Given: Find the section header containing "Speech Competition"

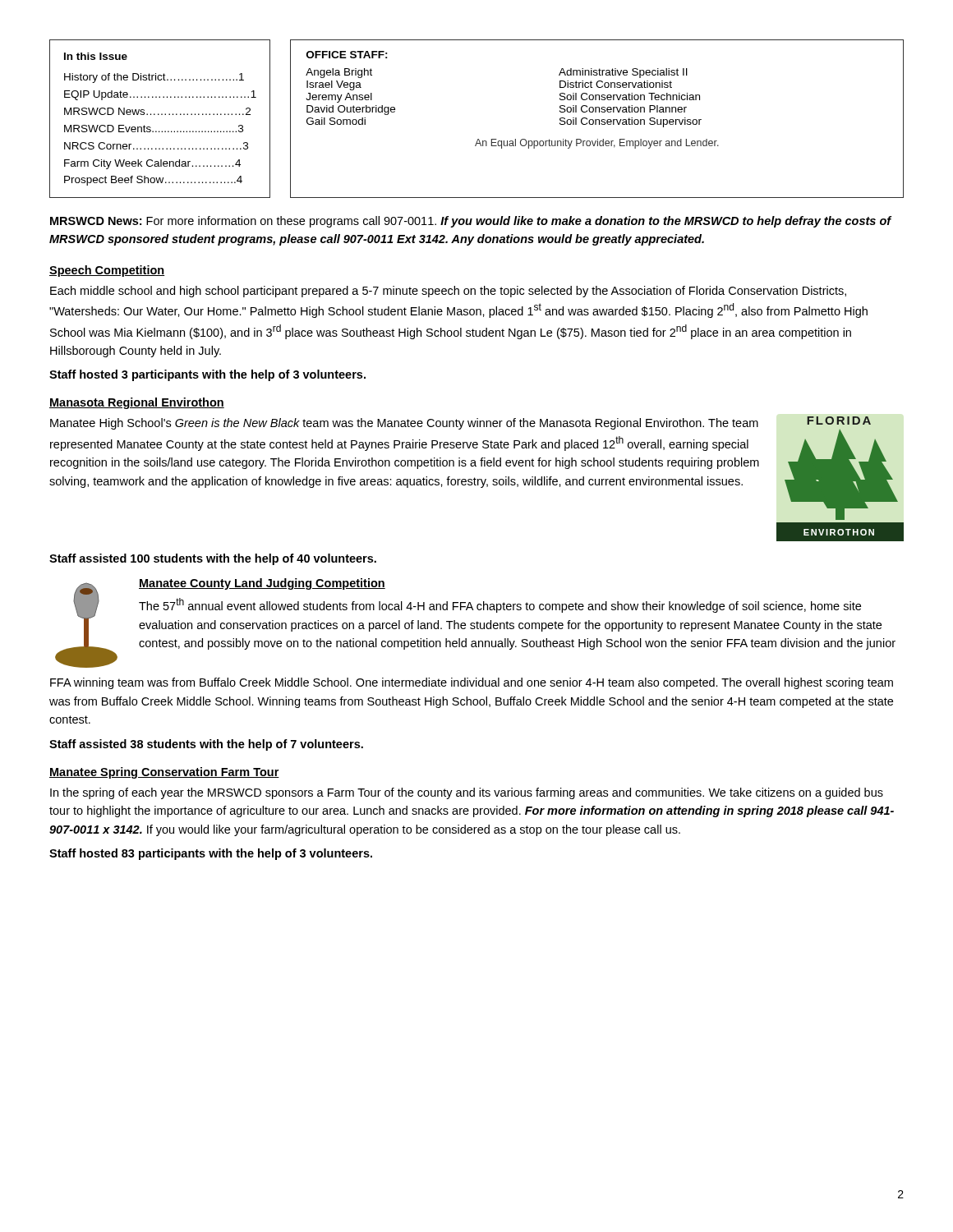Looking at the screenshot, I should pos(107,270).
